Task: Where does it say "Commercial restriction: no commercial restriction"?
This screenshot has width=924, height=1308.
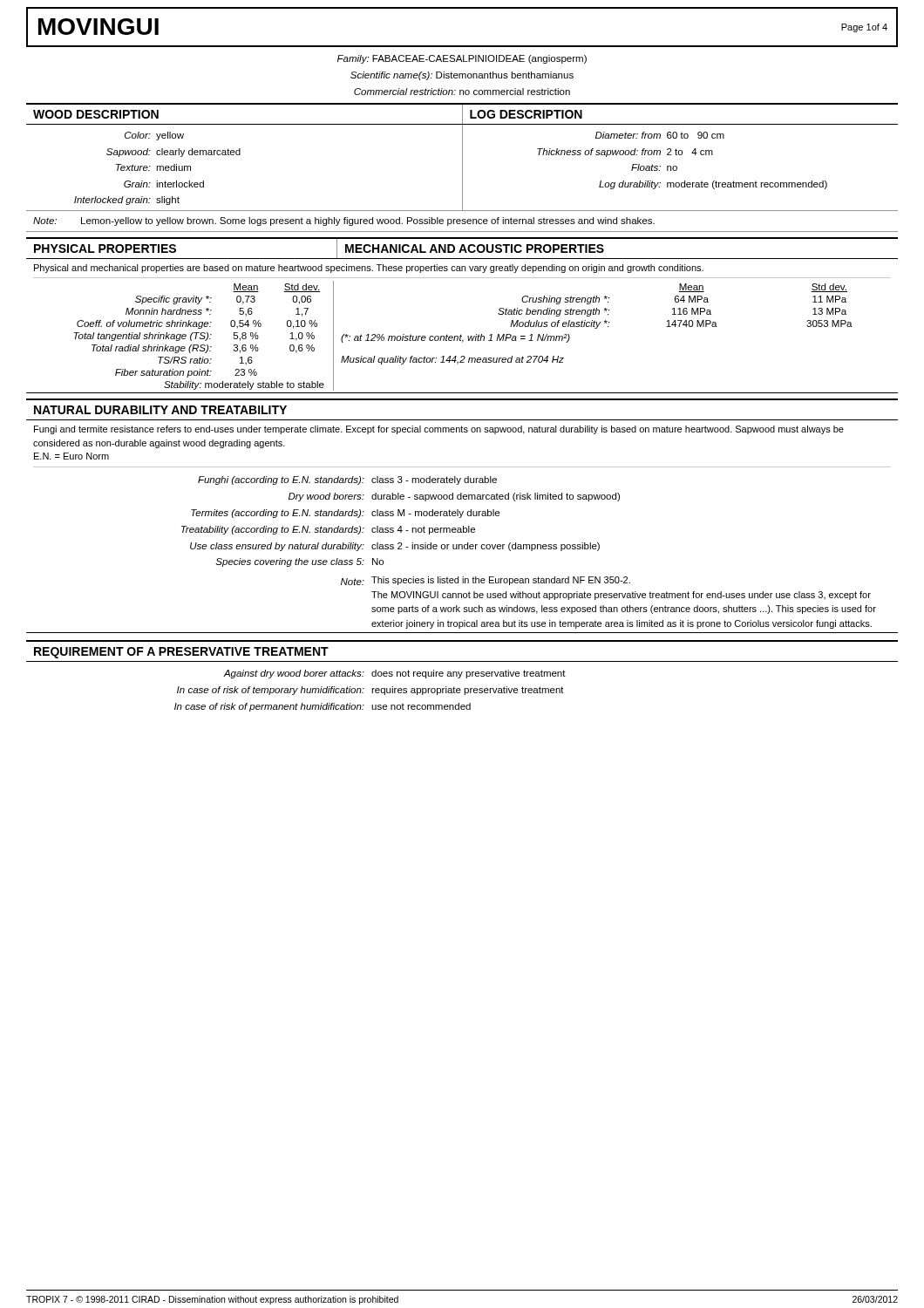Action: point(462,91)
